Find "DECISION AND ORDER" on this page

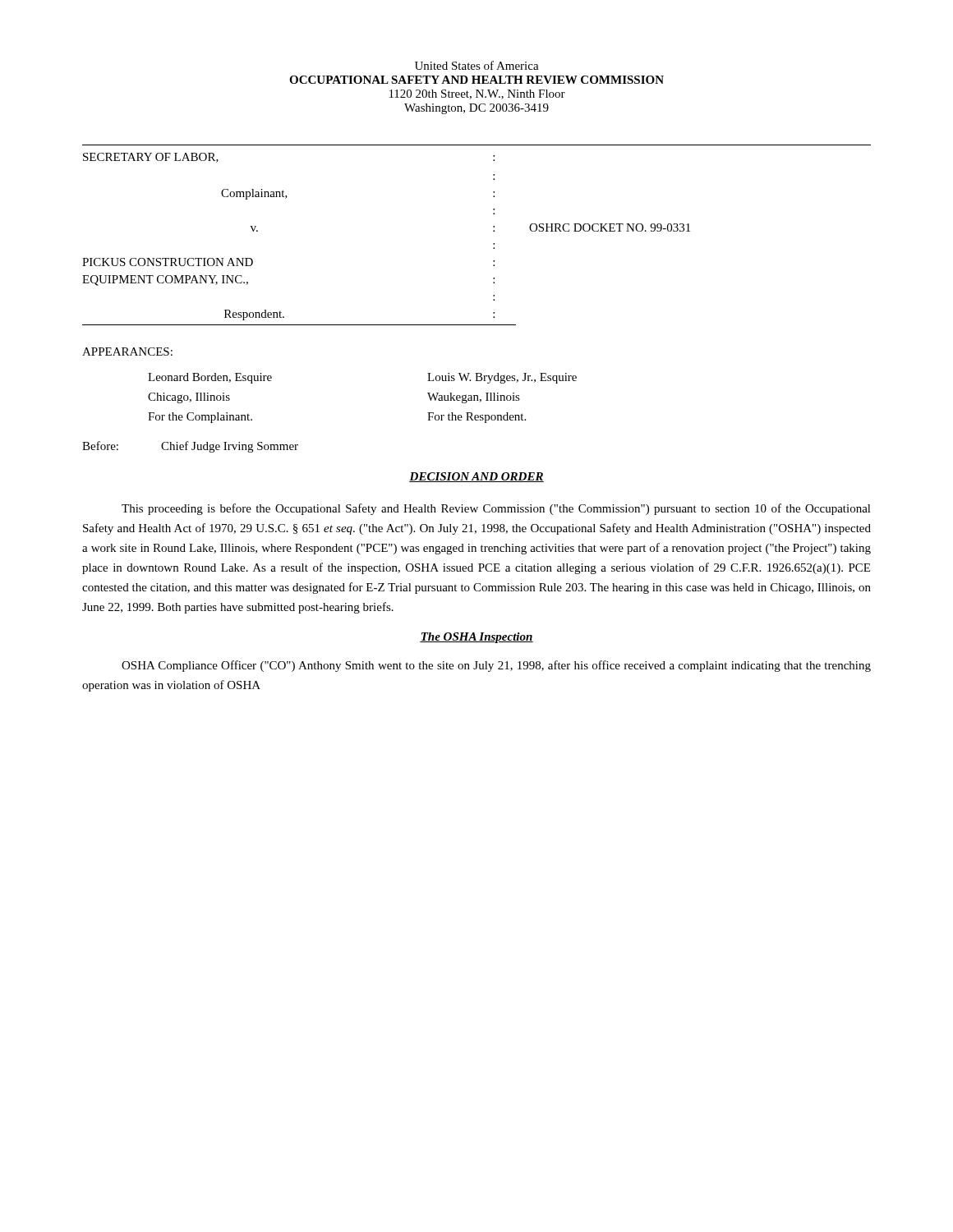tap(476, 476)
